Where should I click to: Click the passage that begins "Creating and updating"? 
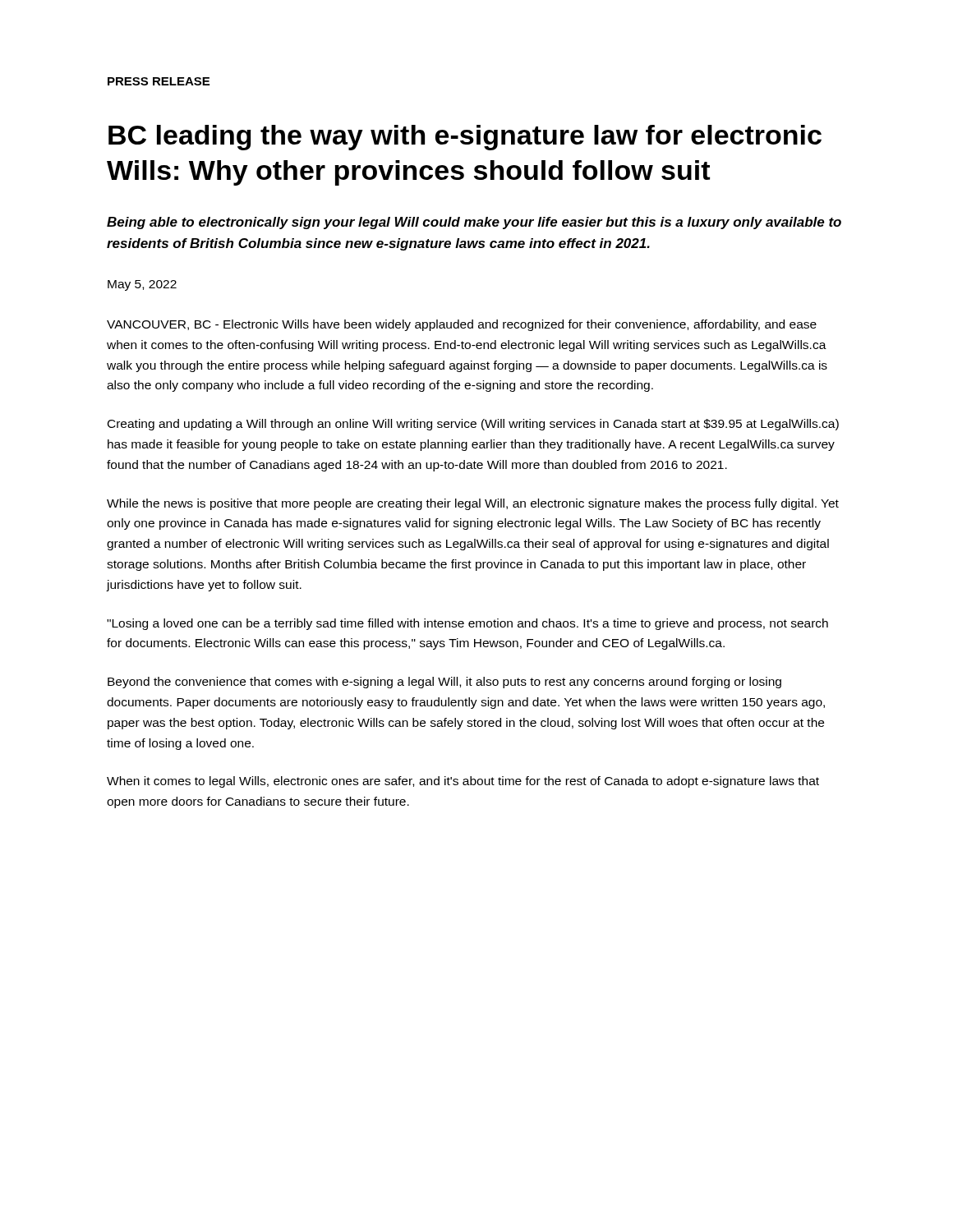click(473, 444)
